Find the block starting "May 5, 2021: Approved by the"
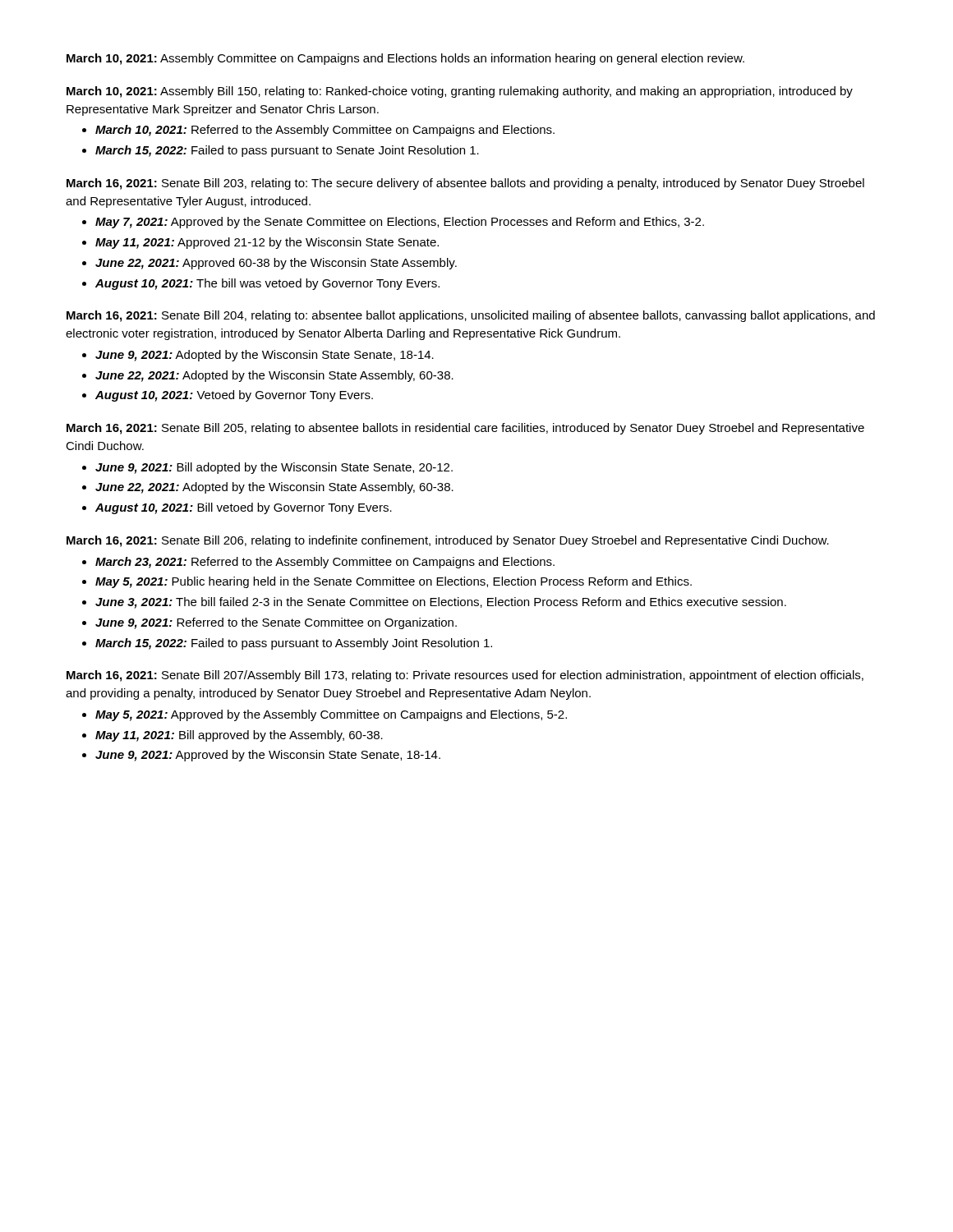This screenshot has width=953, height=1232. click(x=332, y=714)
